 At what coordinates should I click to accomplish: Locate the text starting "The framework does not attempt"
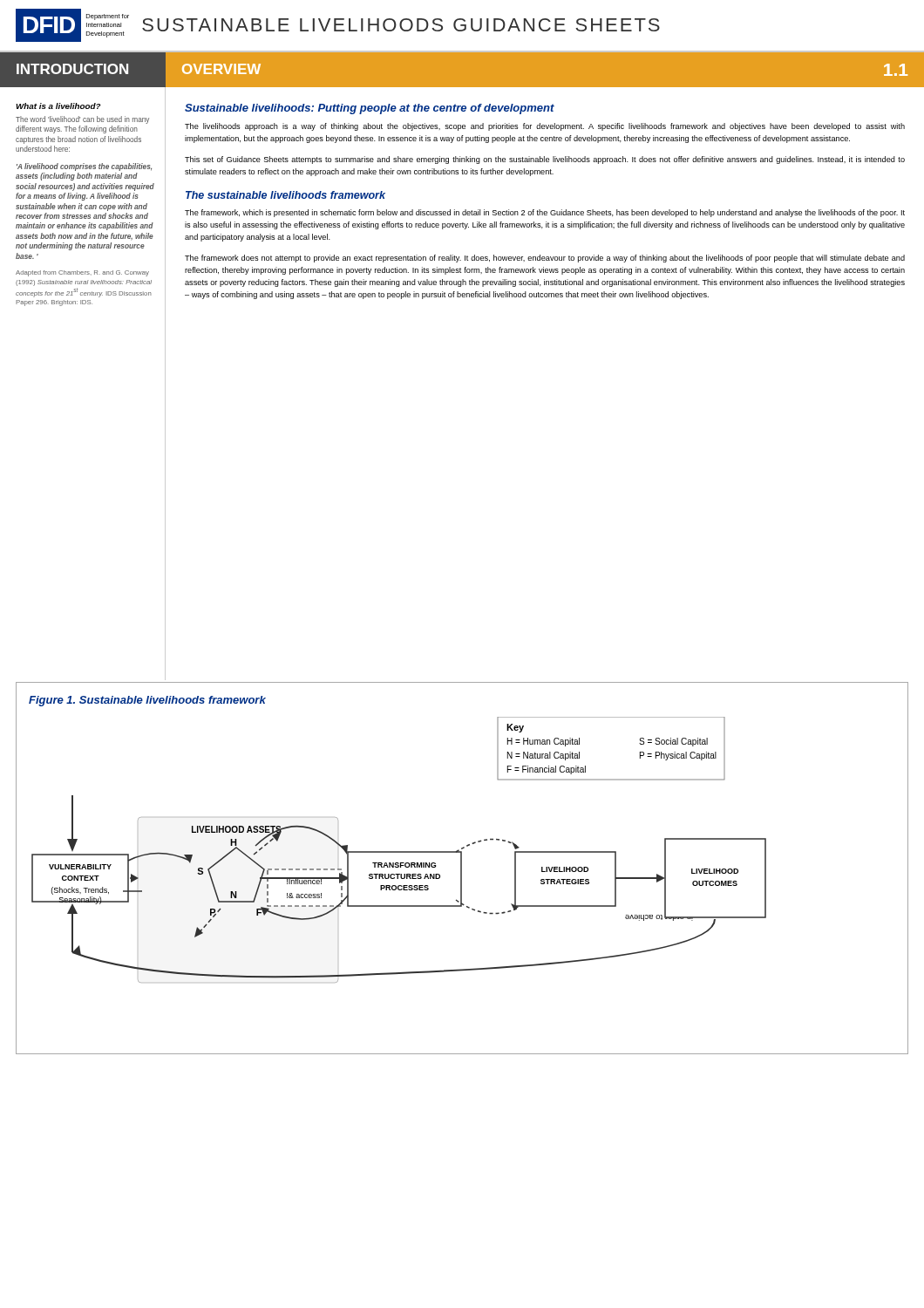tap(545, 276)
